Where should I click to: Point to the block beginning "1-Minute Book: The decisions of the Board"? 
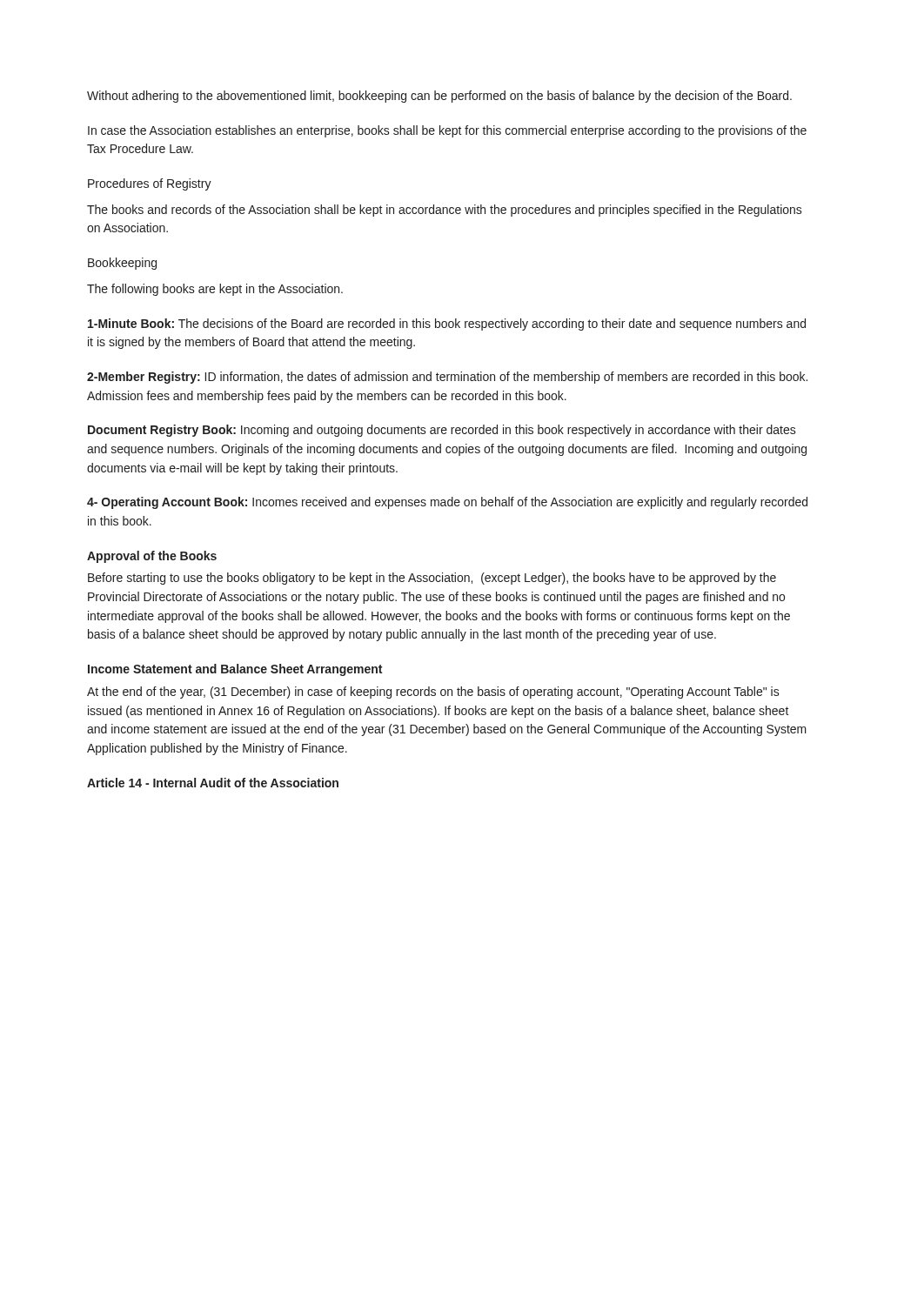click(x=447, y=333)
